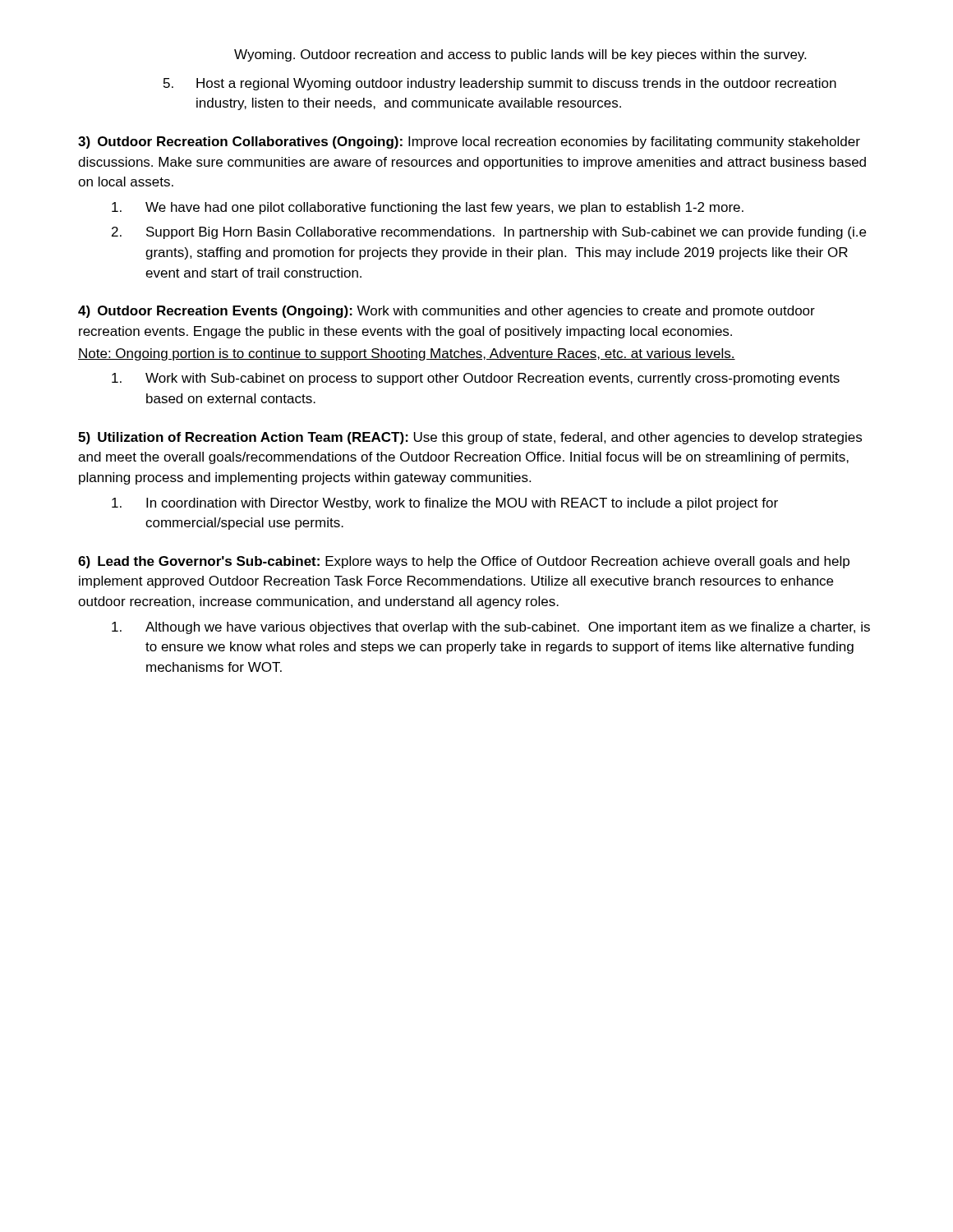The image size is (953, 1232).
Task: Click on the block starting "5)Utilization of Recreation"
Action: (x=470, y=457)
